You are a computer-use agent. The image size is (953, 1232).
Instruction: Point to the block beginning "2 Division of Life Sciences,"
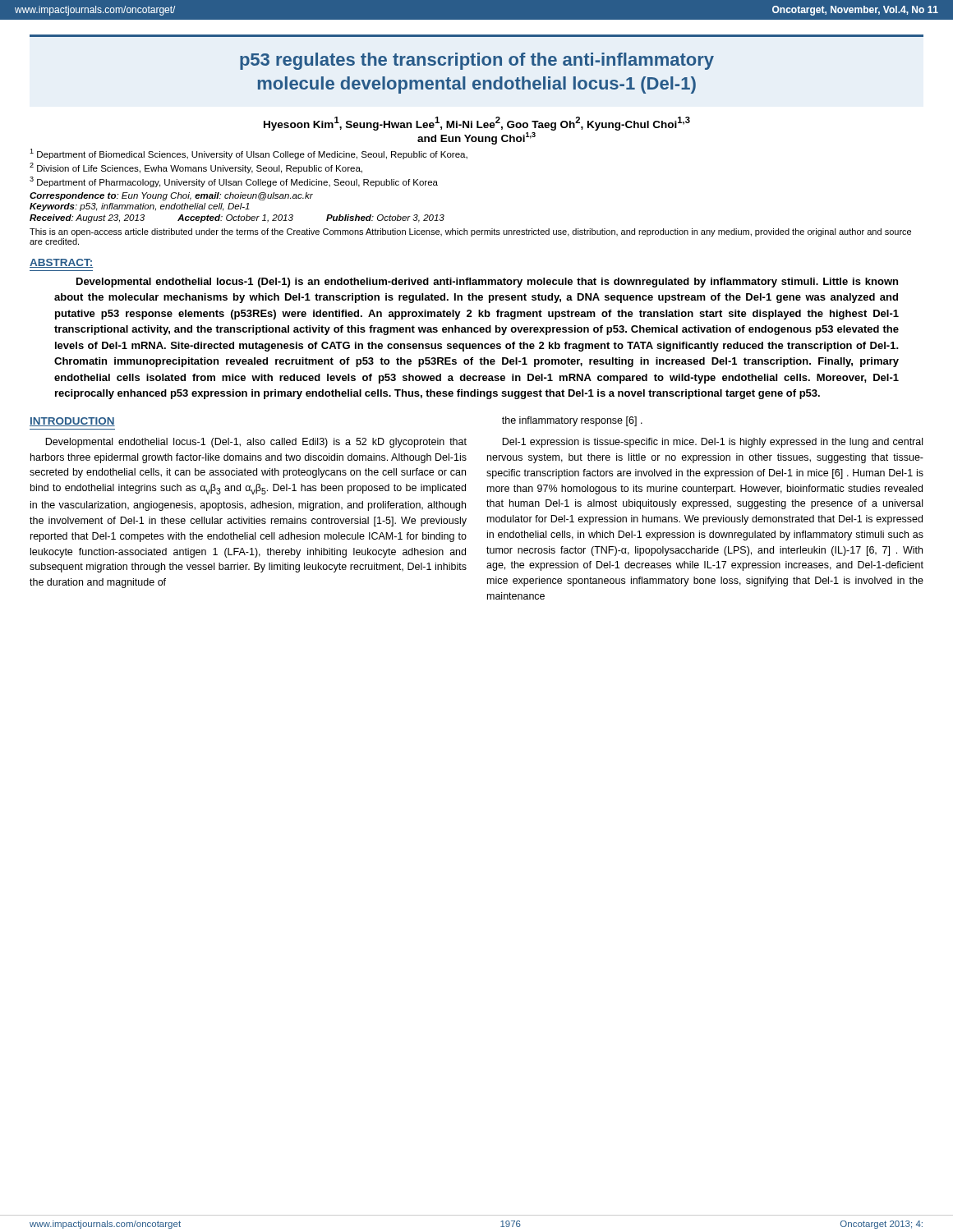pos(196,167)
